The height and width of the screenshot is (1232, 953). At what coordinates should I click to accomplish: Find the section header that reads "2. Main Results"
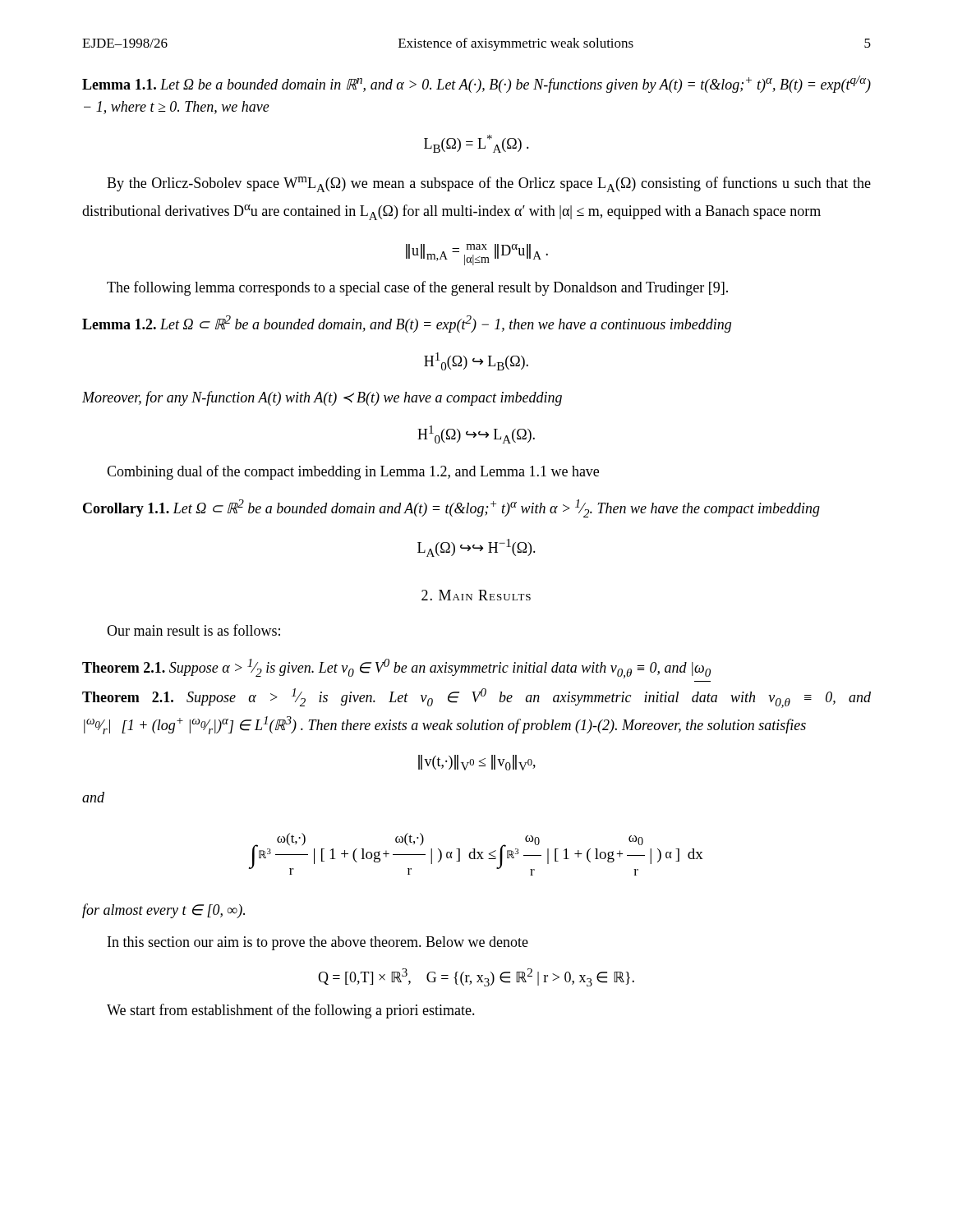[x=476, y=595]
